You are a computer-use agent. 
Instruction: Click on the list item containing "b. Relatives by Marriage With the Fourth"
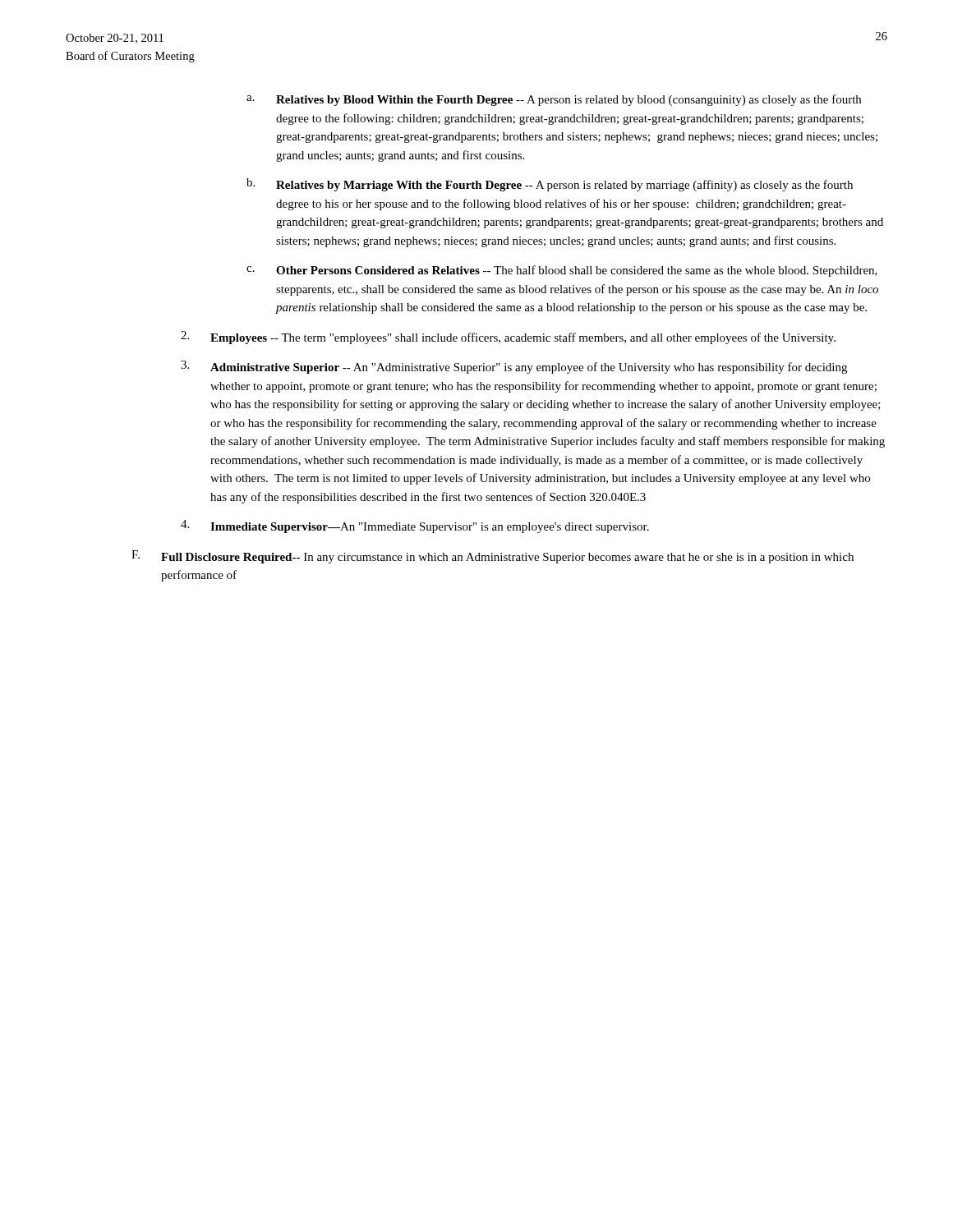pos(567,213)
